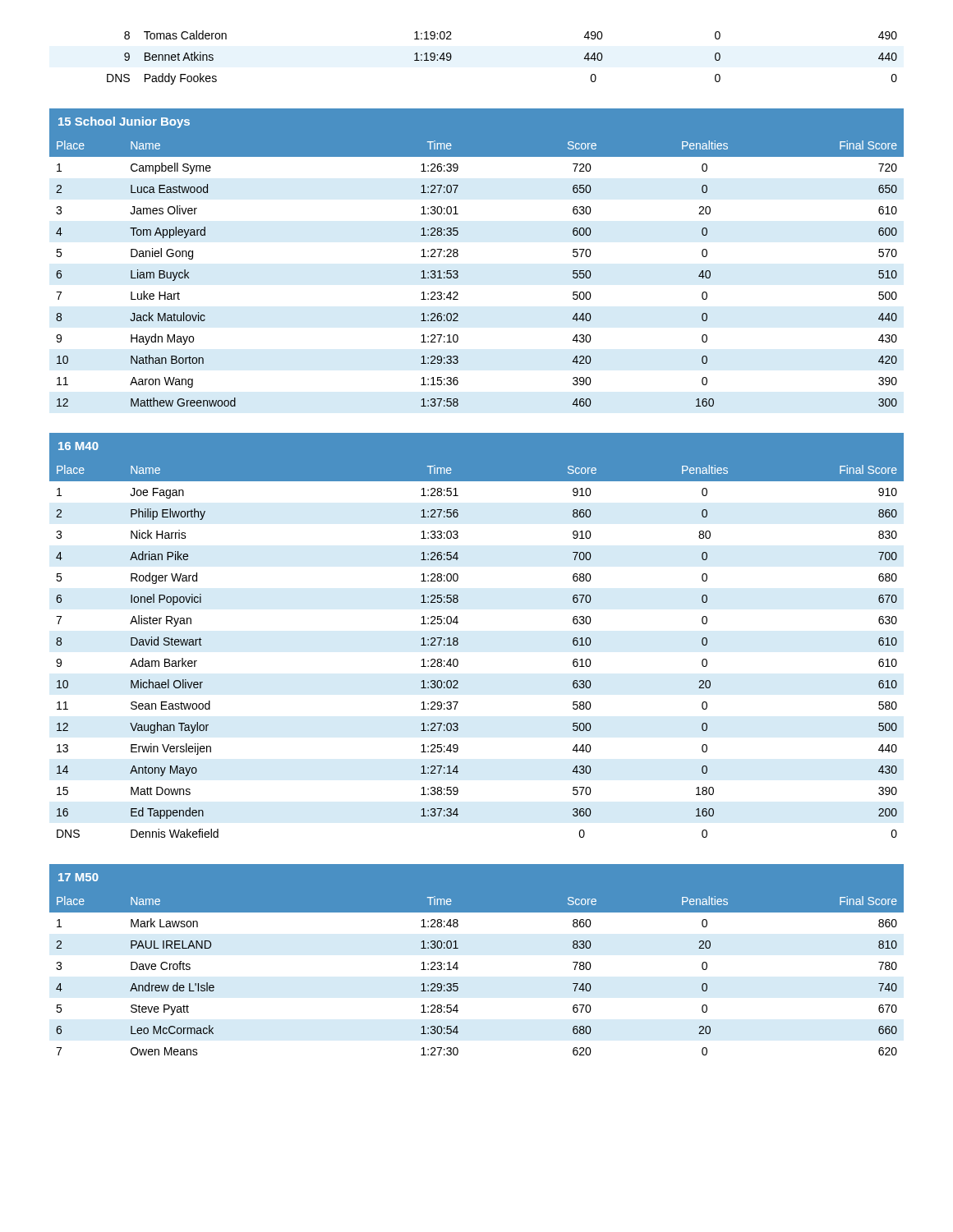Click on the table containing "Dave Crofts"
The height and width of the screenshot is (1232, 953).
coord(476,976)
